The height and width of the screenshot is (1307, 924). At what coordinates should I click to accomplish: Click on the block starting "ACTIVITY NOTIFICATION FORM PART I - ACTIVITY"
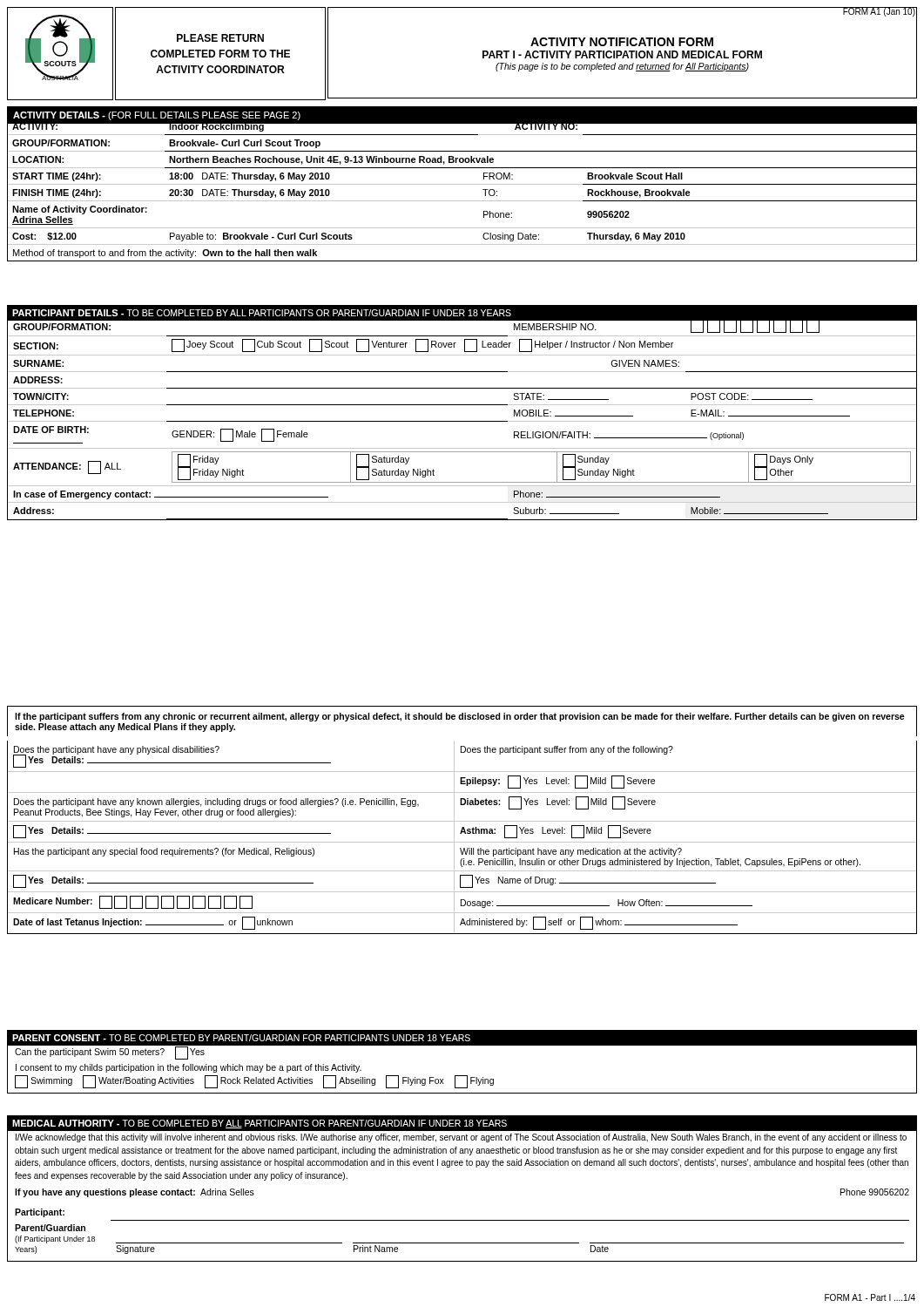click(x=622, y=53)
